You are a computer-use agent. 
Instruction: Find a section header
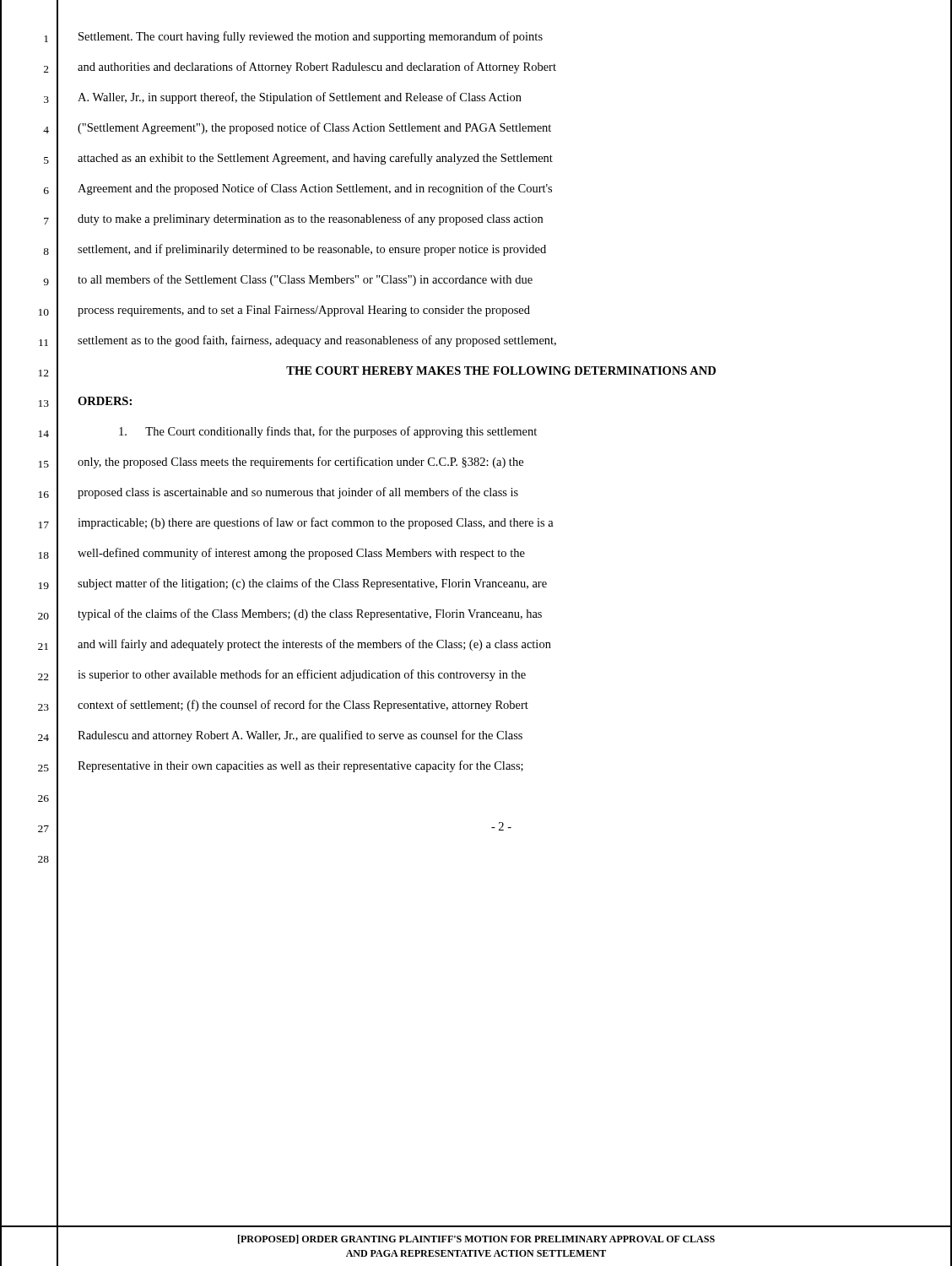tap(501, 386)
